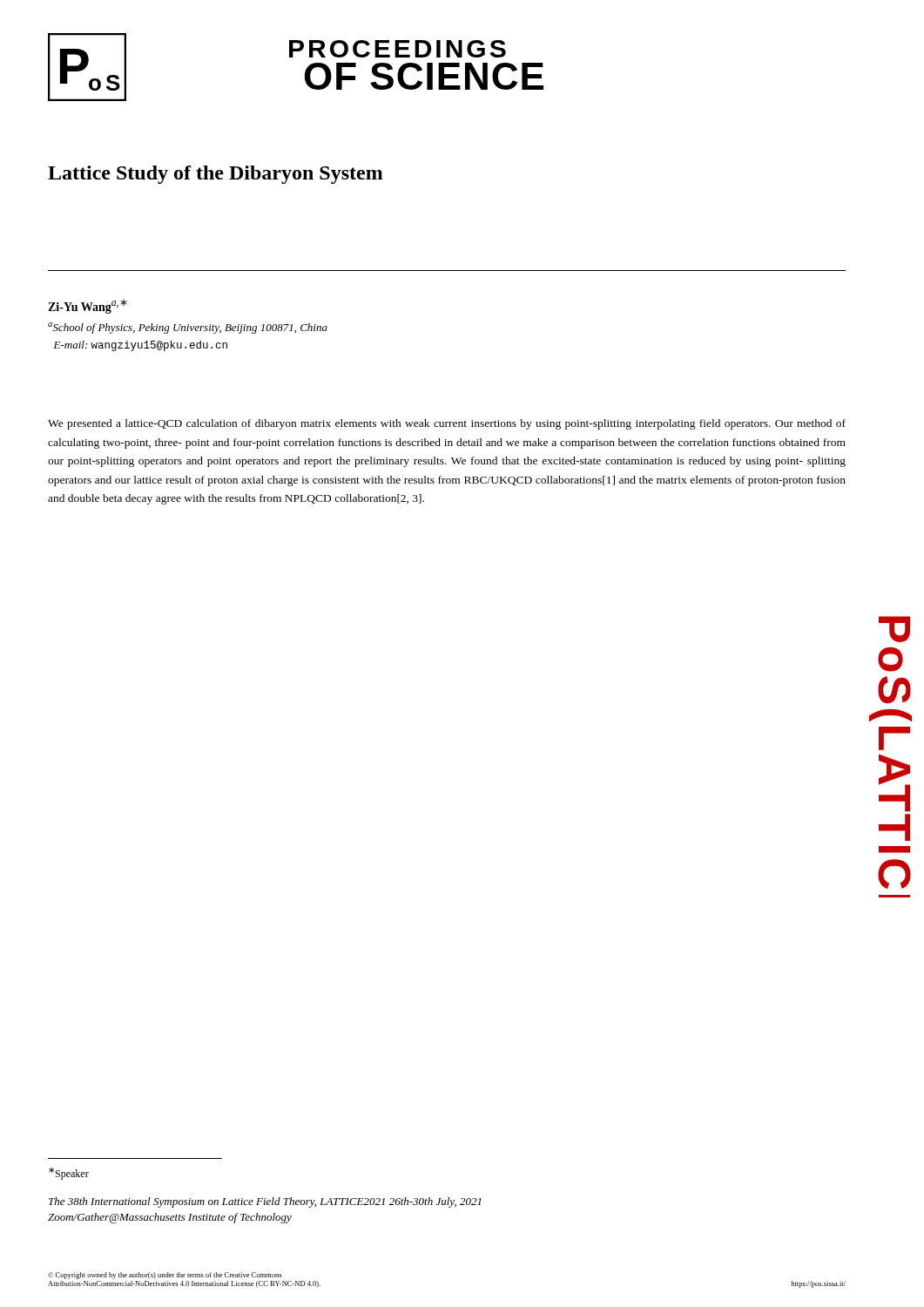Locate the text block with the text "The 38th International Symposium on Lattice Field"

447,1209
